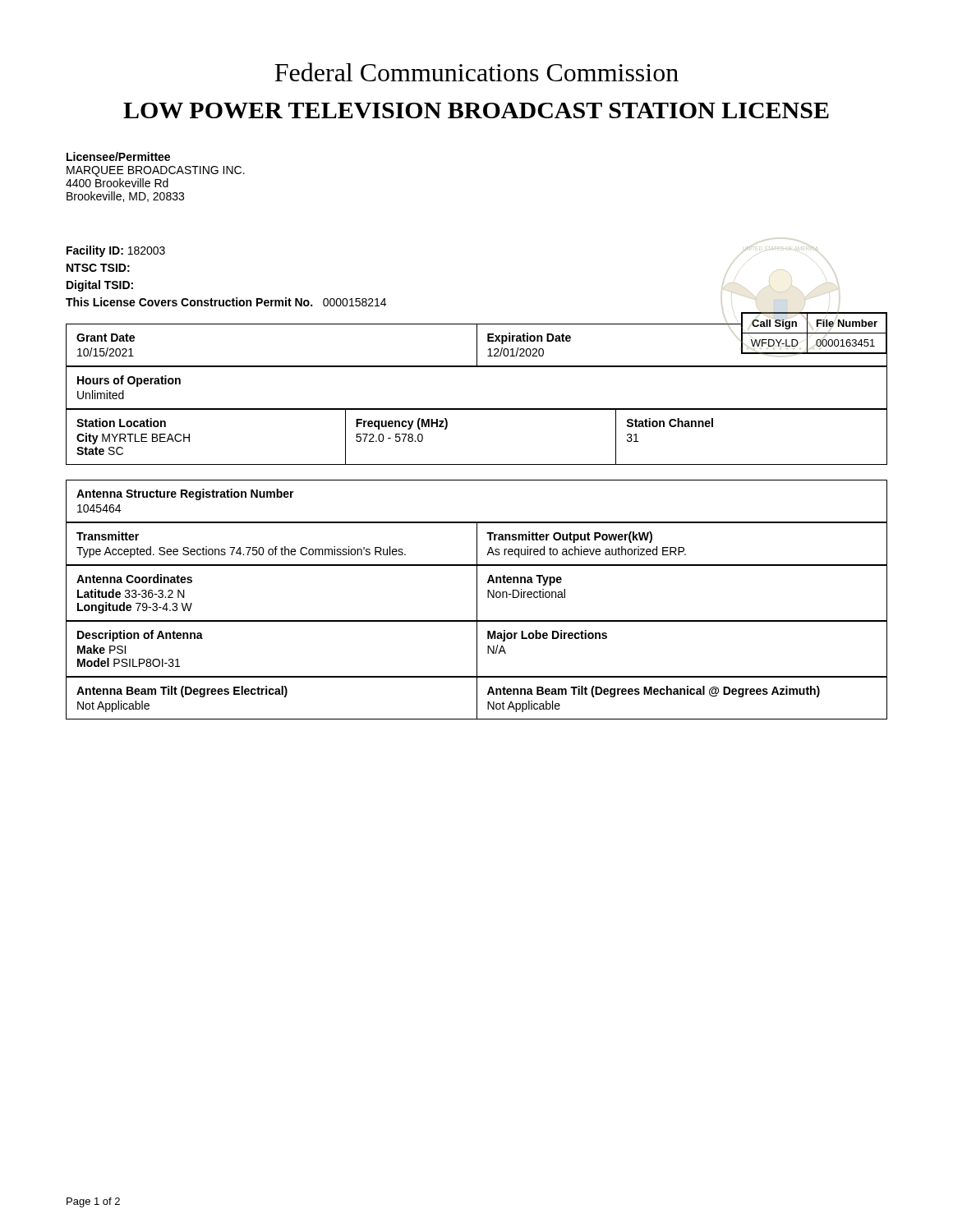This screenshot has width=953, height=1232.
Task: Find "LOW POWER TELEVISION BROADCAST STATION LICENSE" on this page
Action: tap(476, 110)
